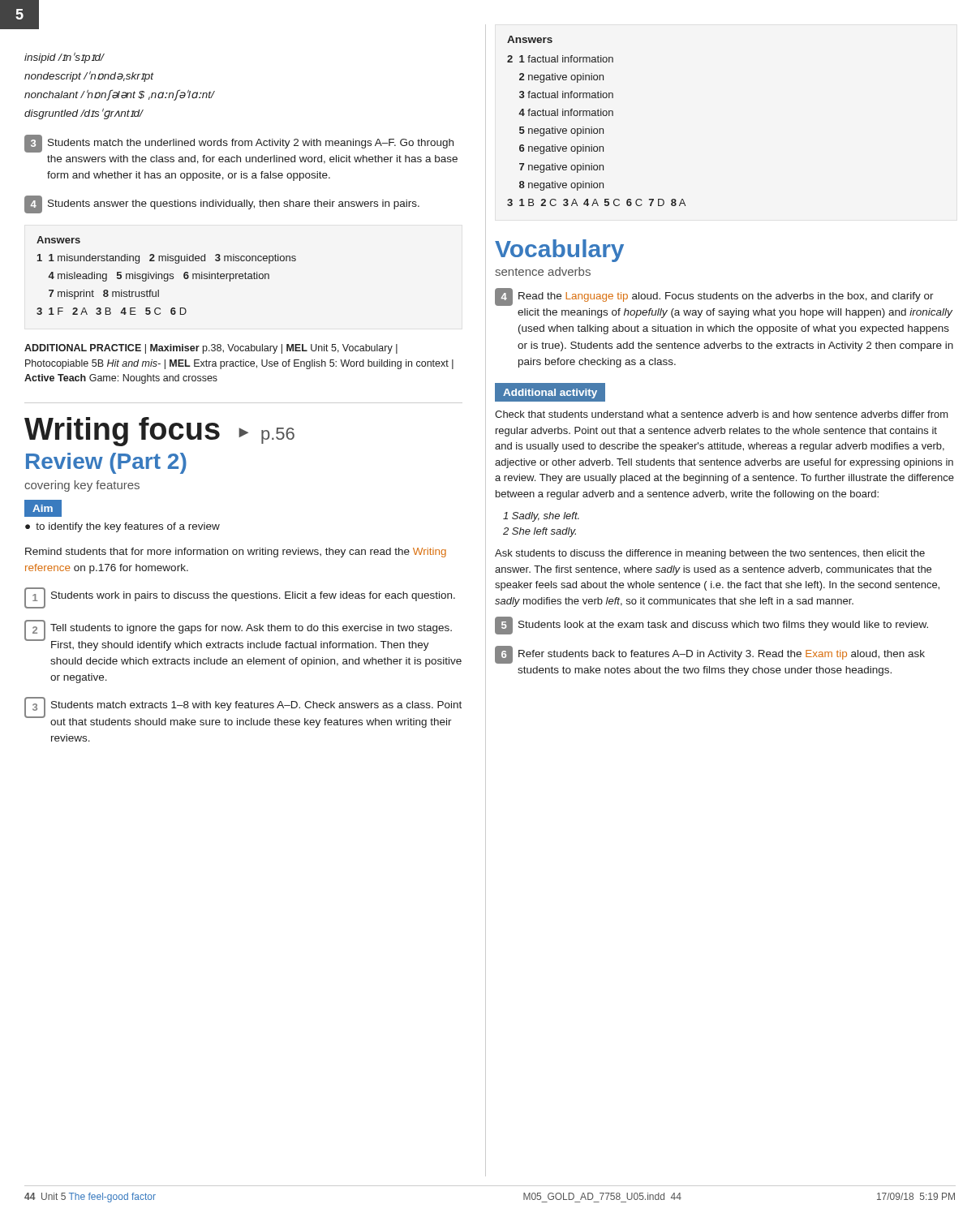Navigate to the passage starting "1 Students work in"

243,598
